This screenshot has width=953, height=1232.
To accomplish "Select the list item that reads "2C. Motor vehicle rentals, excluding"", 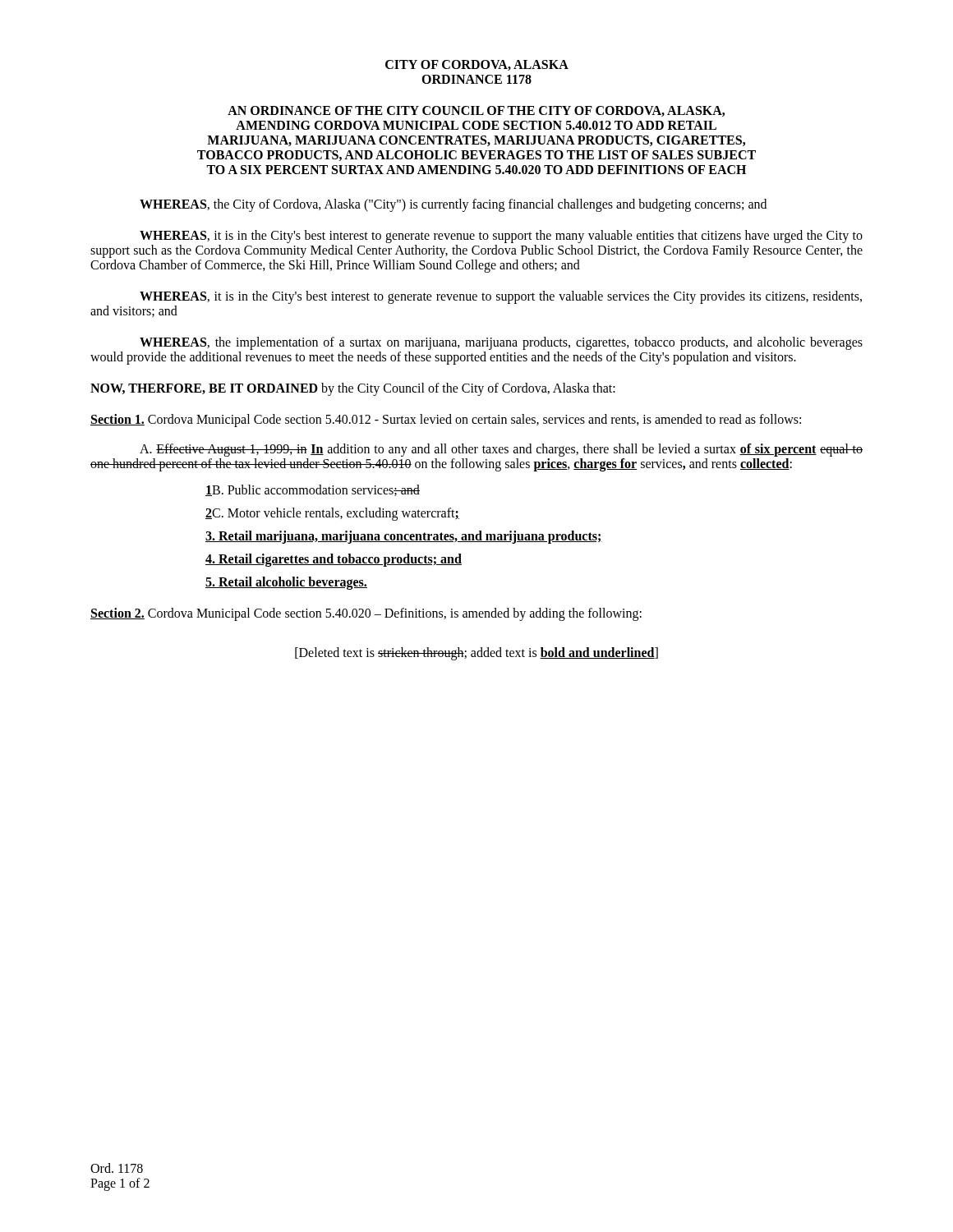I will pyautogui.click(x=332, y=514).
